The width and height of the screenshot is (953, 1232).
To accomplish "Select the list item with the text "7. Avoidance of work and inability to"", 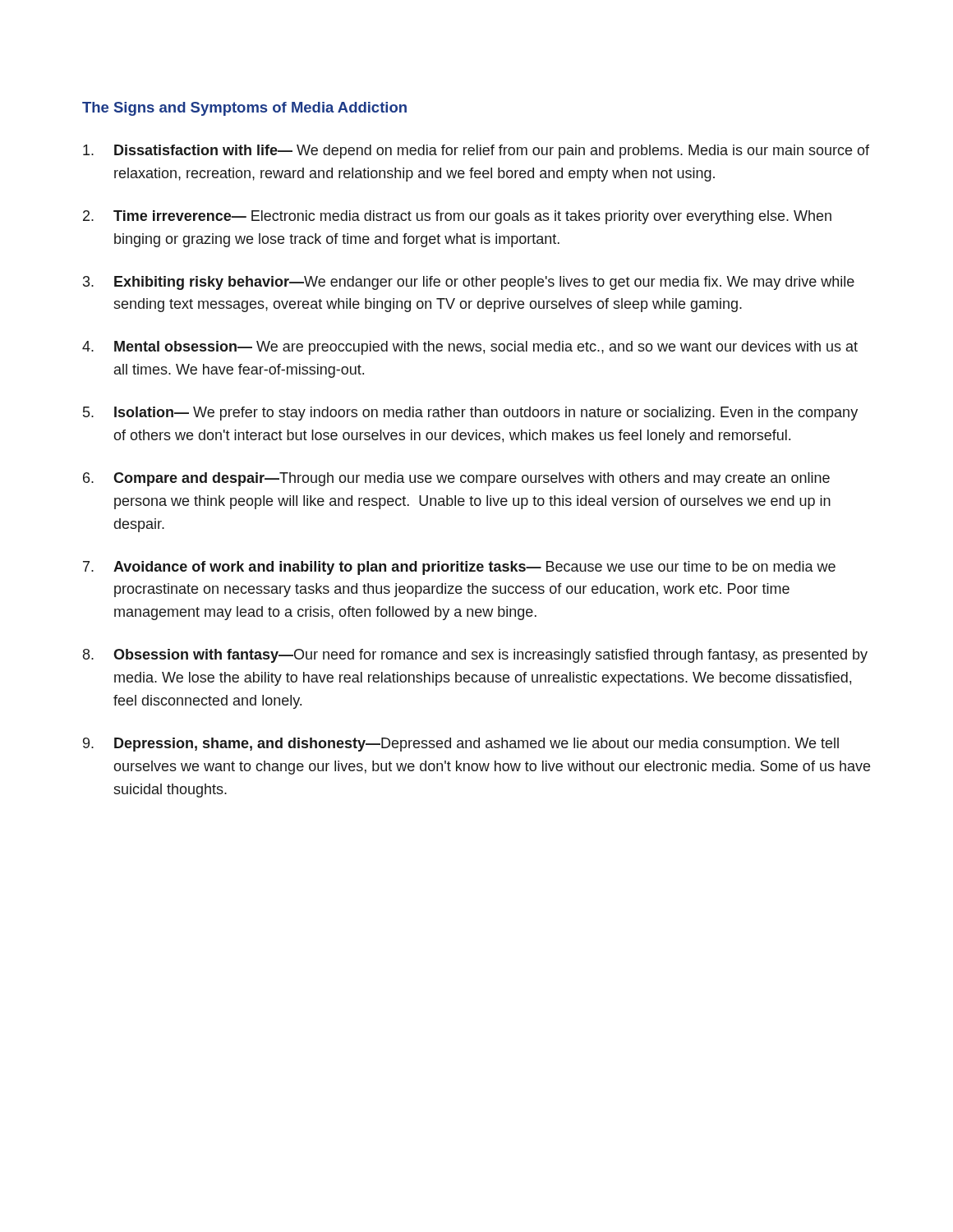I will 476,590.
